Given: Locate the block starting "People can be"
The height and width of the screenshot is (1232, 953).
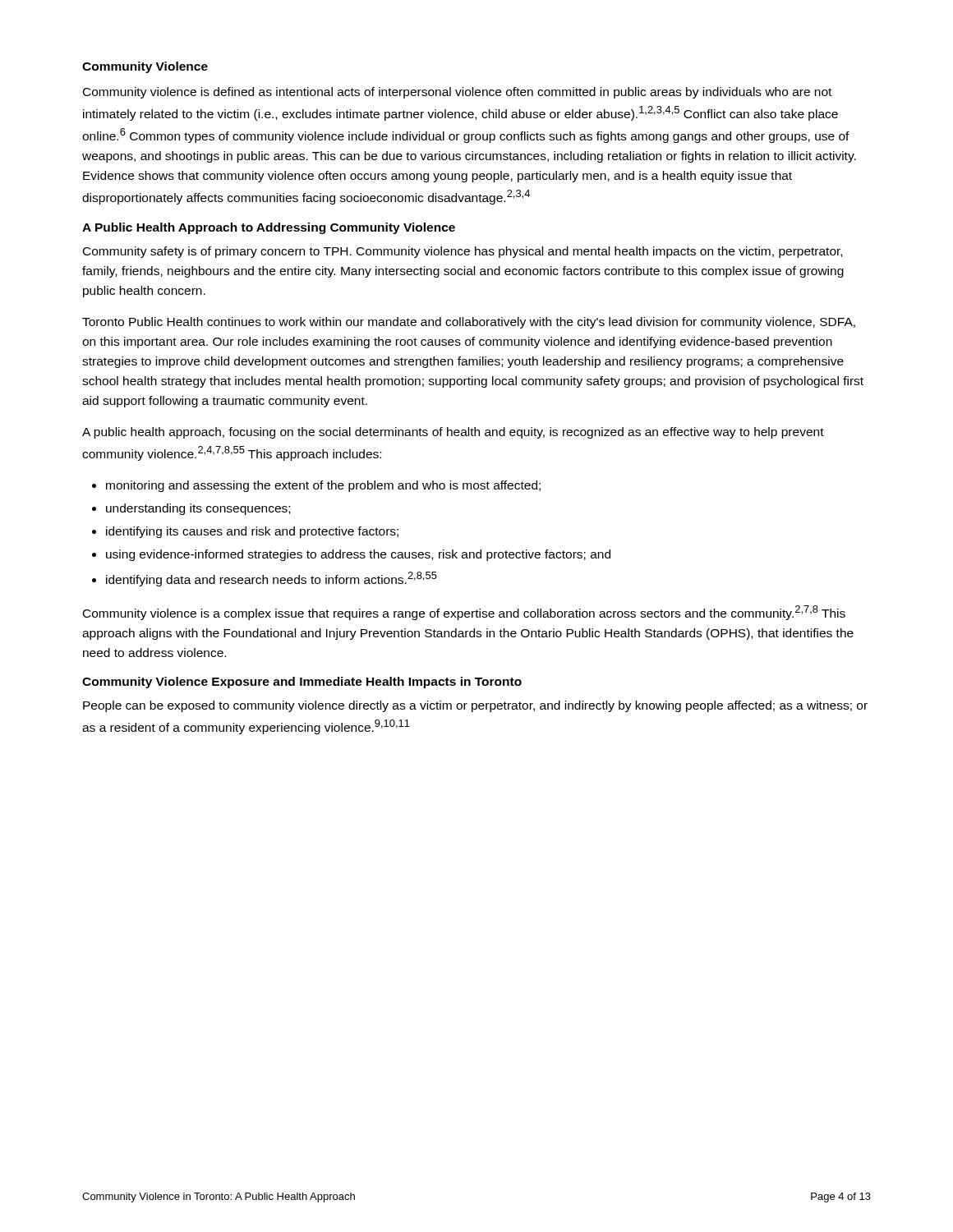Looking at the screenshot, I should click(475, 717).
